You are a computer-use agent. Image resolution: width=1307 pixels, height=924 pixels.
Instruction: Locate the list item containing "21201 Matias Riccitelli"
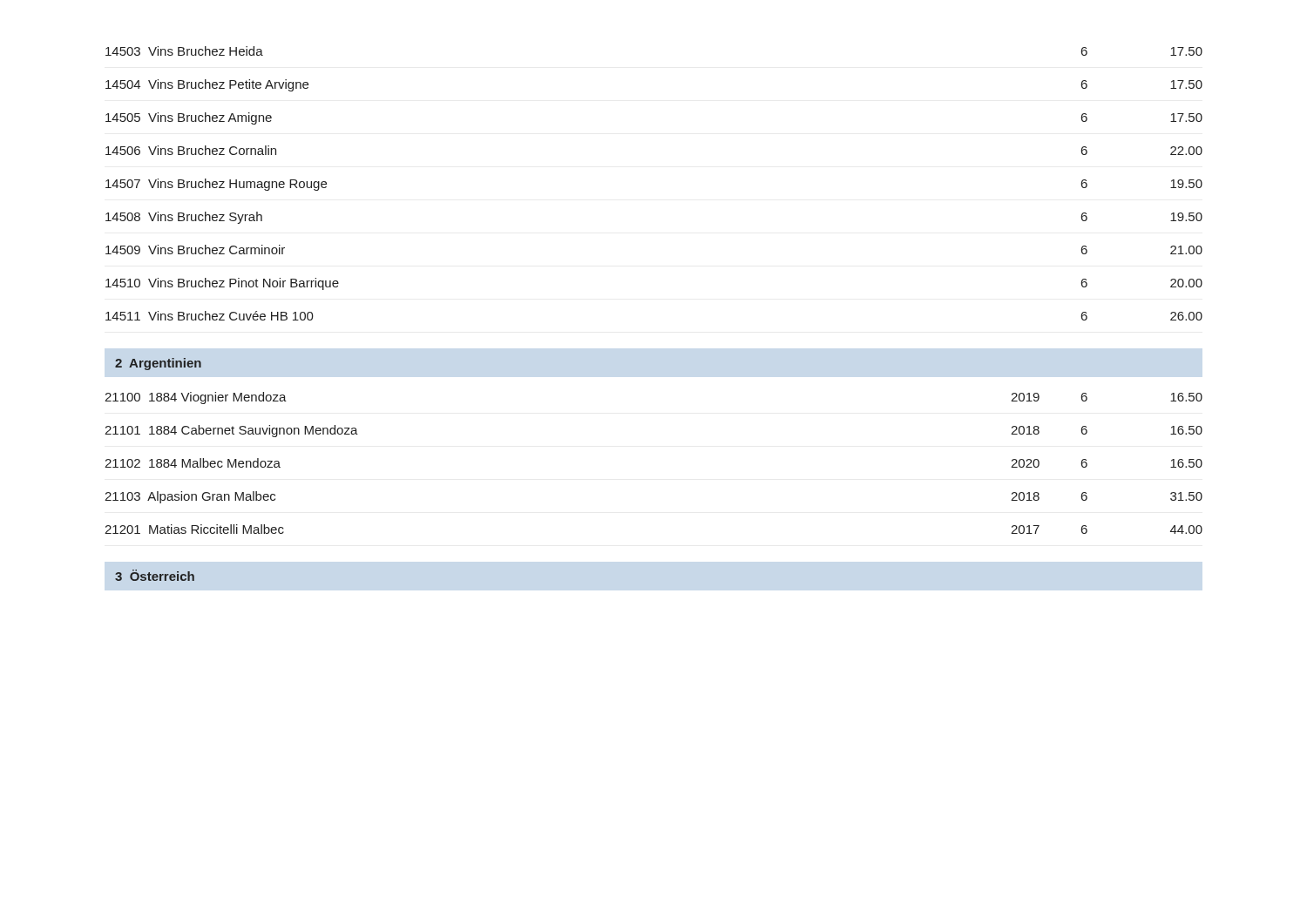(x=195, y=530)
